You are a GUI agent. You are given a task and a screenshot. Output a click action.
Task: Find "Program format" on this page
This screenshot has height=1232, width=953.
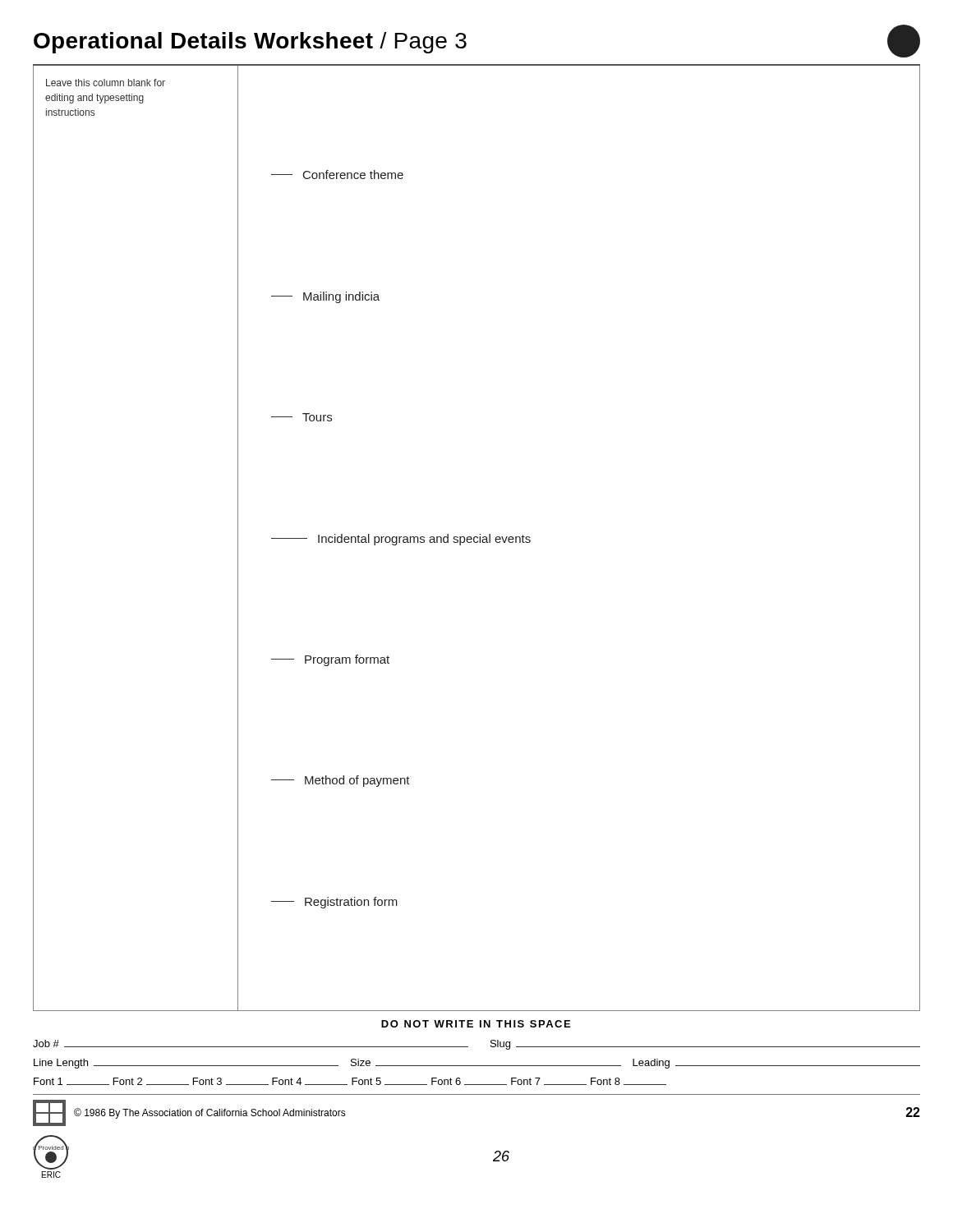tap(330, 659)
